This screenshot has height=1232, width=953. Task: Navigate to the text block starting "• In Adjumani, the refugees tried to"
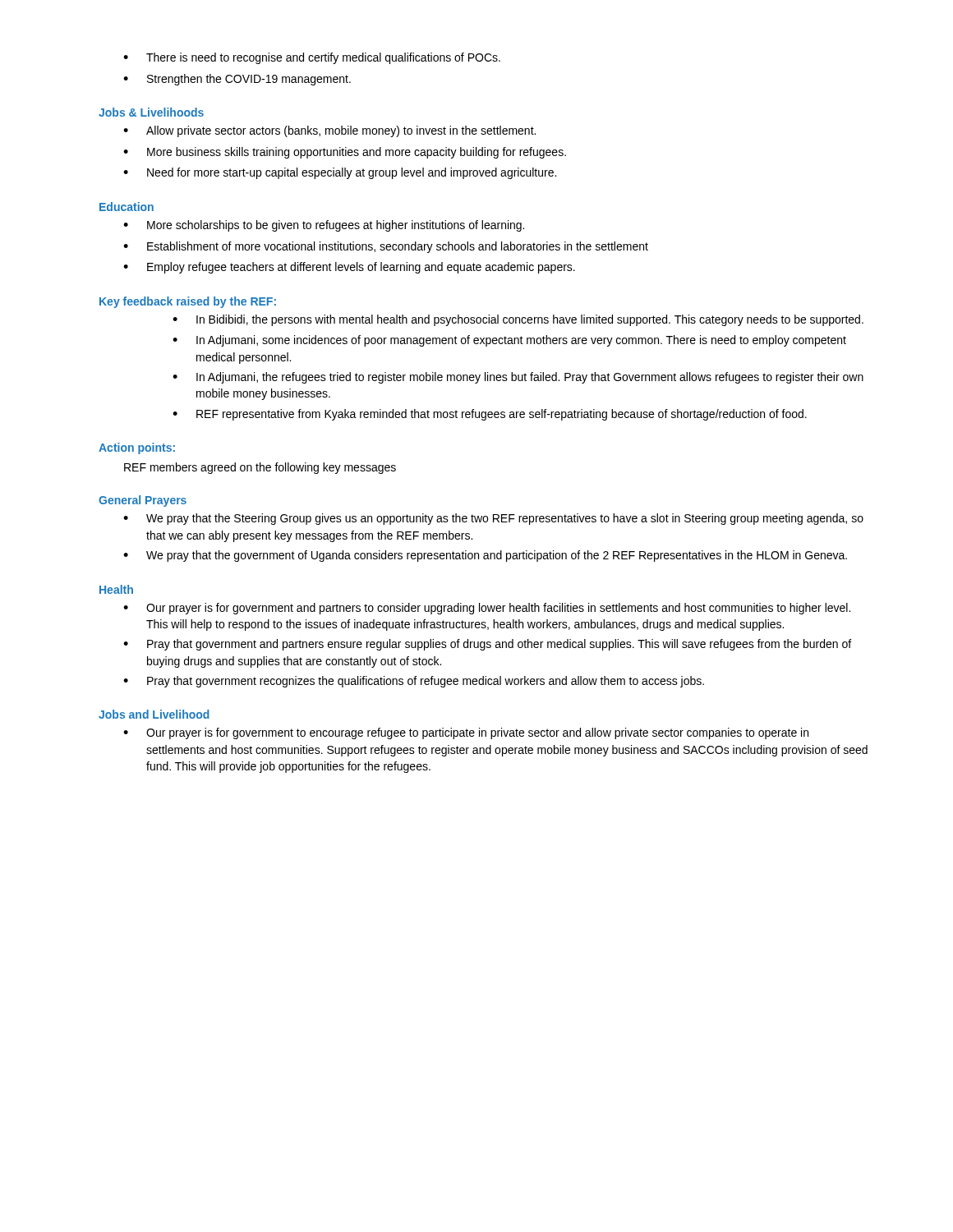pos(522,385)
